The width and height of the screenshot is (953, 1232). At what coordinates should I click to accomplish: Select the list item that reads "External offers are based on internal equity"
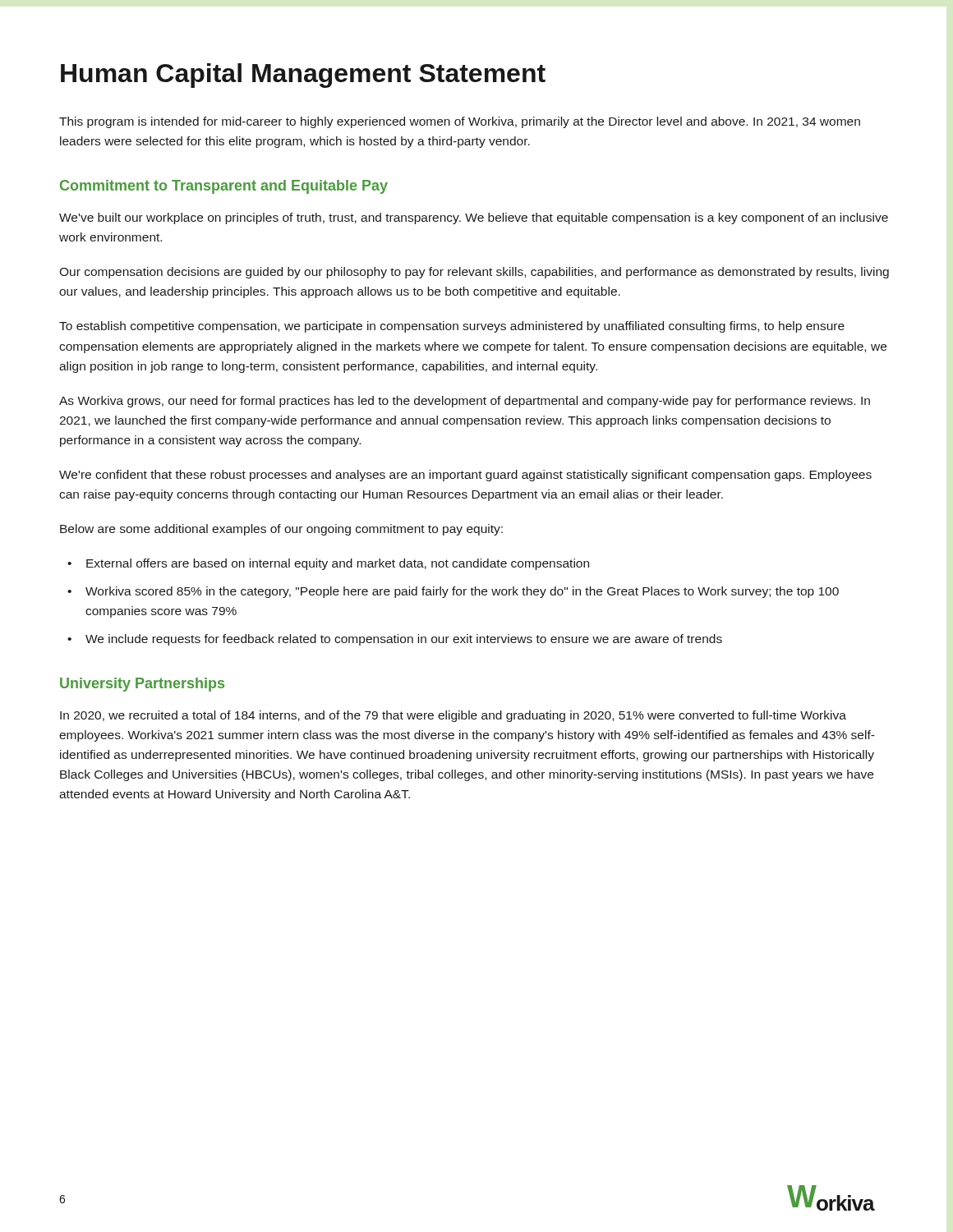pos(476,563)
